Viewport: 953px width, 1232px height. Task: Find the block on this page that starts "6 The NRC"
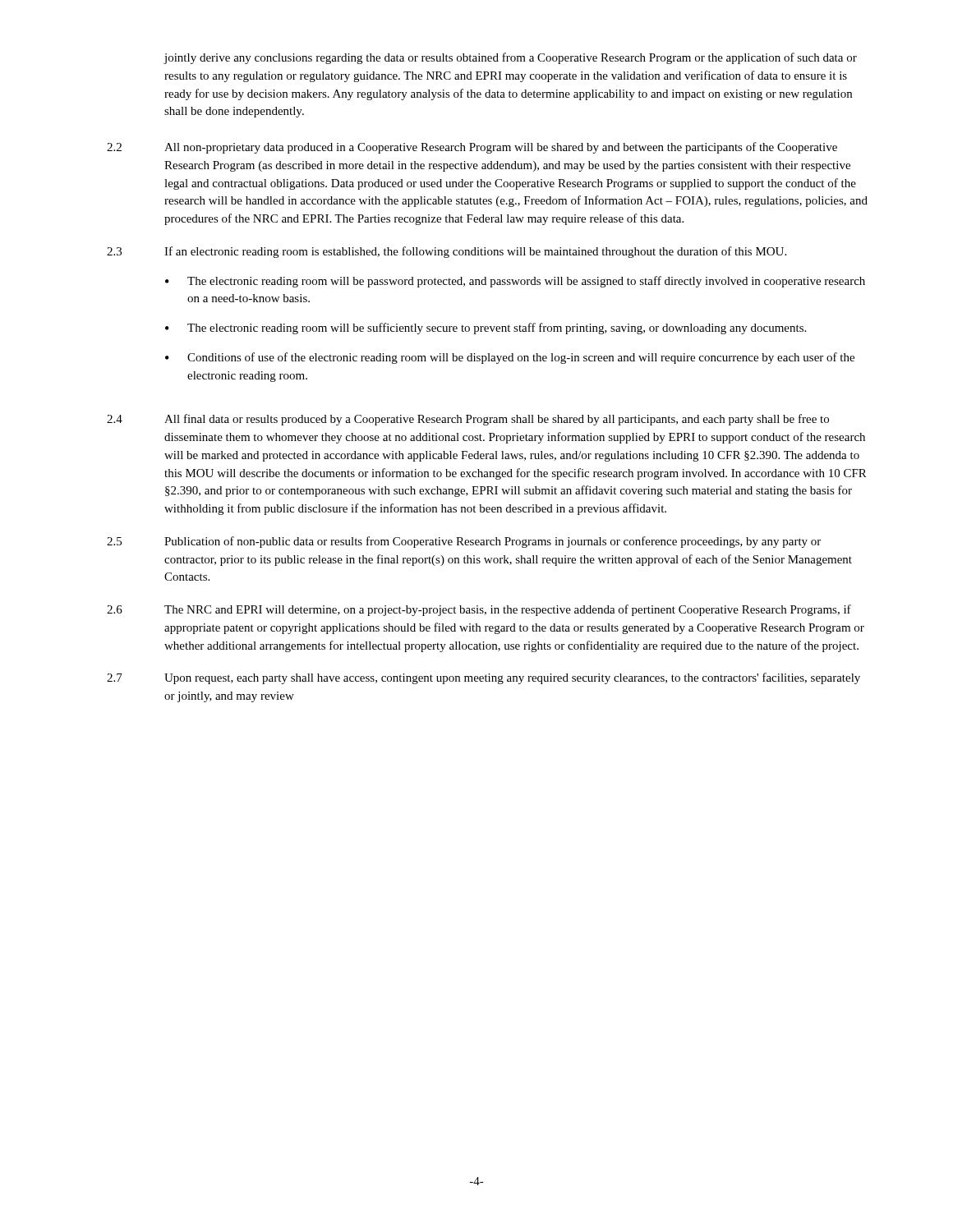coord(489,628)
